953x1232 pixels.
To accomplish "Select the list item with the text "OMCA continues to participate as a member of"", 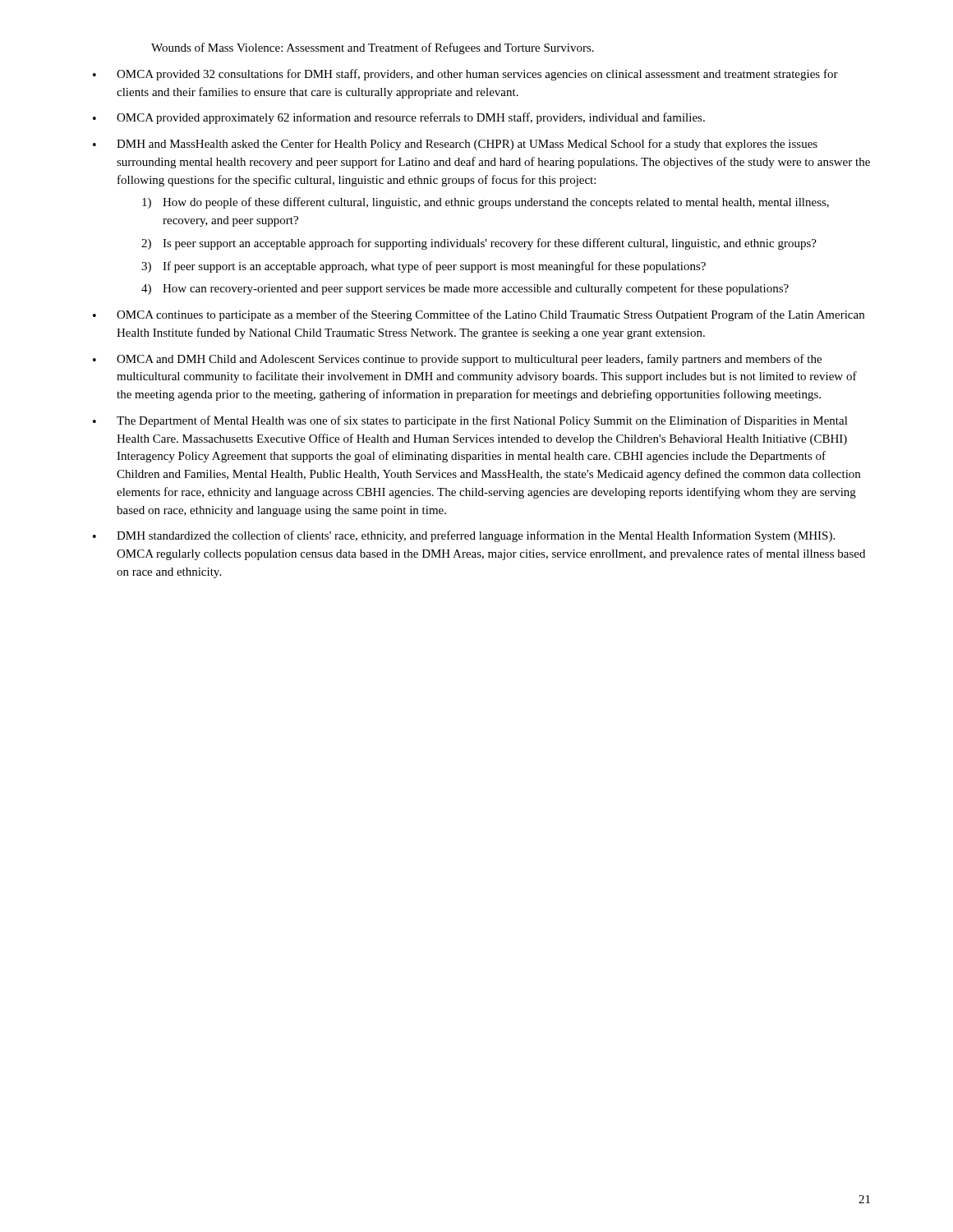I will (491, 324).
